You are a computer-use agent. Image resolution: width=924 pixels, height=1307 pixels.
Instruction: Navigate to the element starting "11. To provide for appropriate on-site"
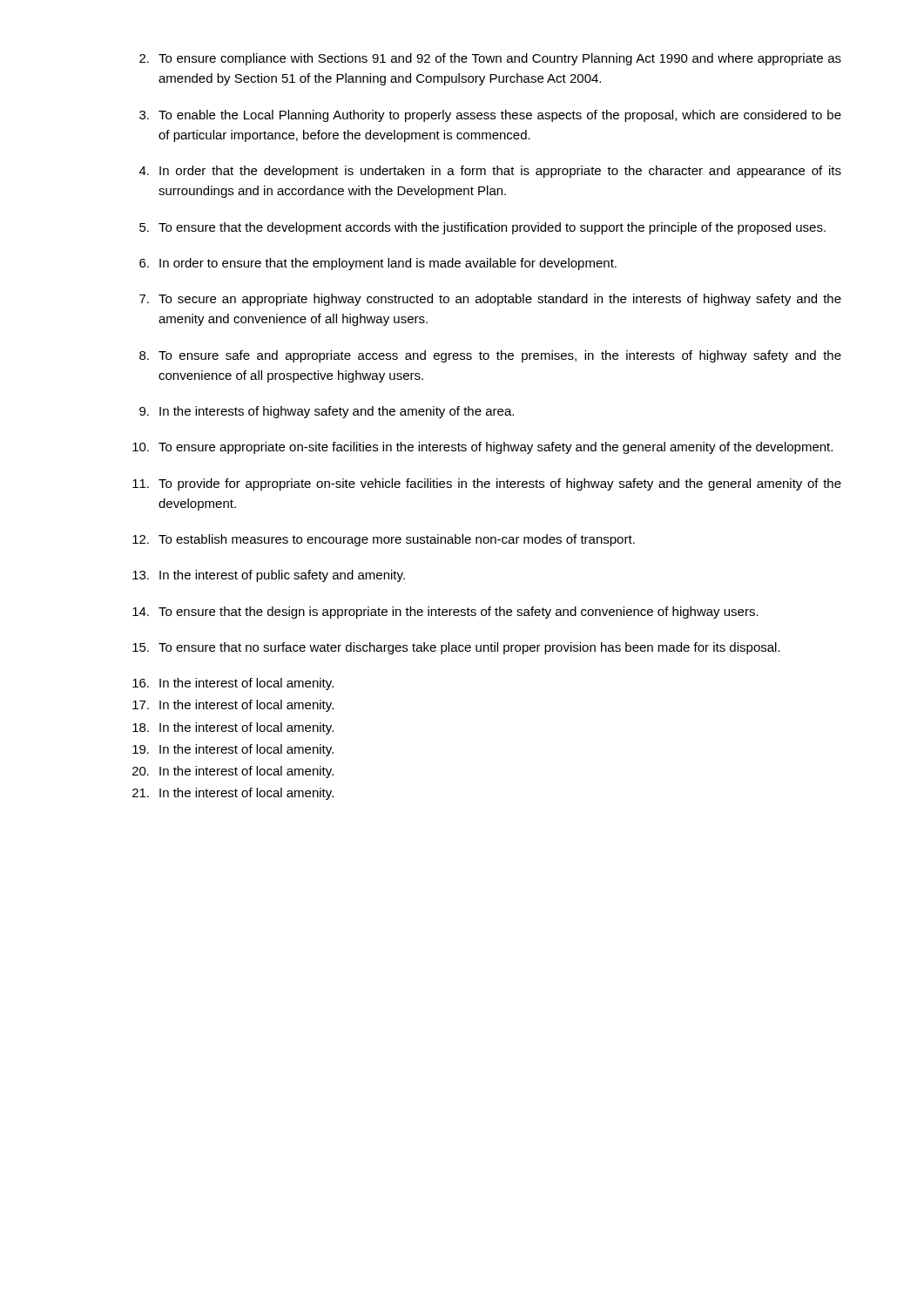click(x=477, y=493)
